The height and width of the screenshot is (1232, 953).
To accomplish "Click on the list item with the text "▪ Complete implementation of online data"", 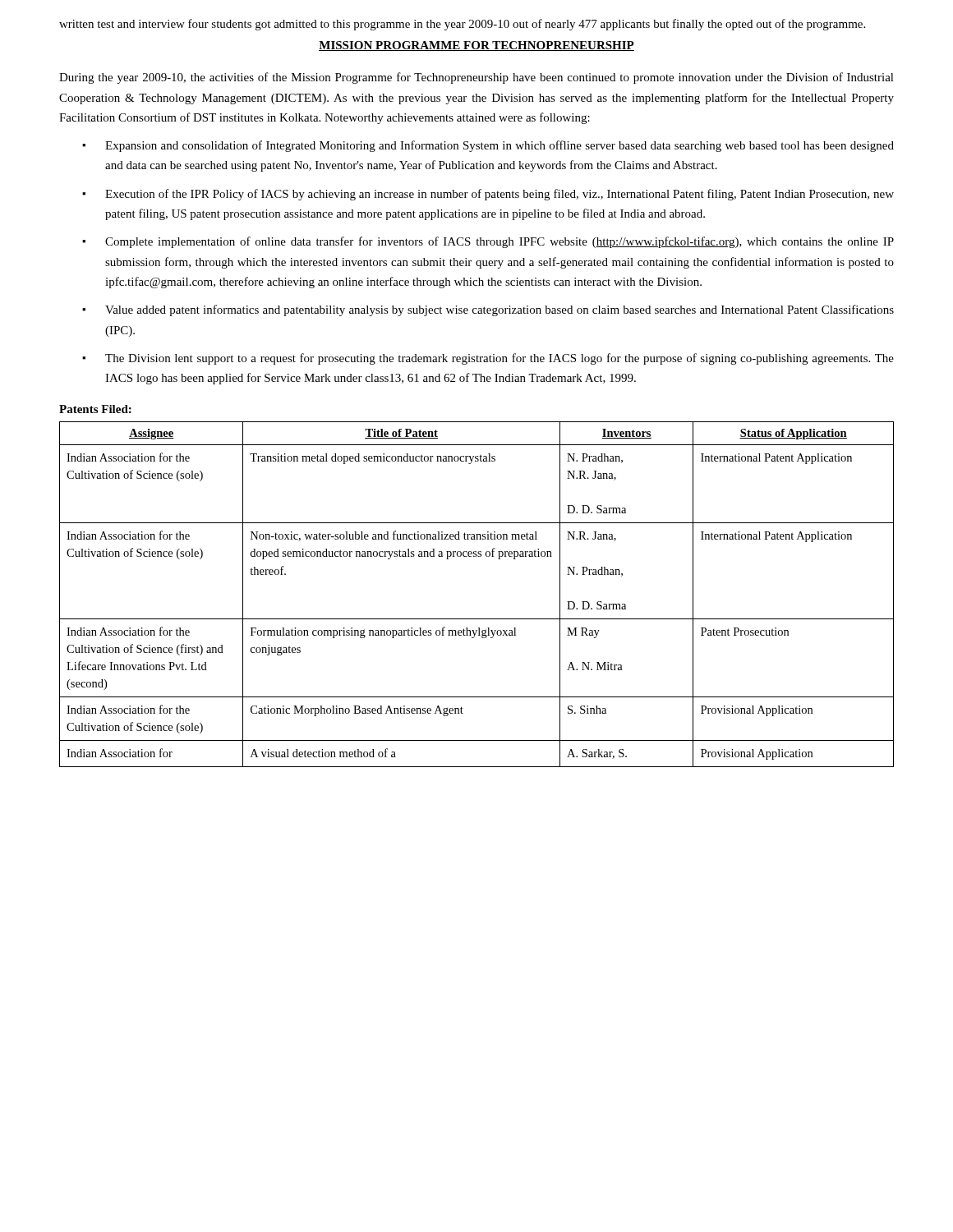I will [488, 262].
